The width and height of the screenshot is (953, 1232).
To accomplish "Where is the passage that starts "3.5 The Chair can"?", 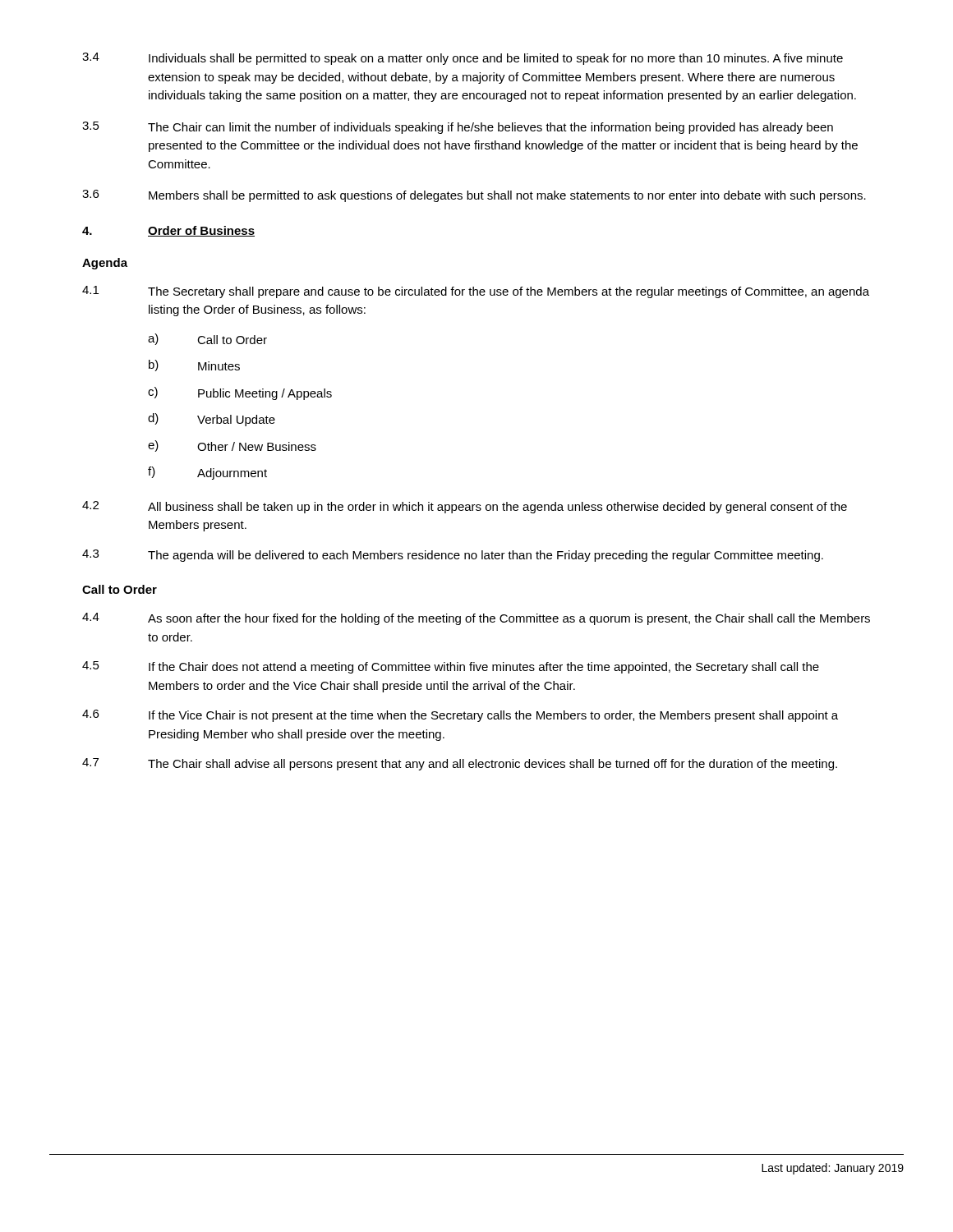I will point(476,146).
